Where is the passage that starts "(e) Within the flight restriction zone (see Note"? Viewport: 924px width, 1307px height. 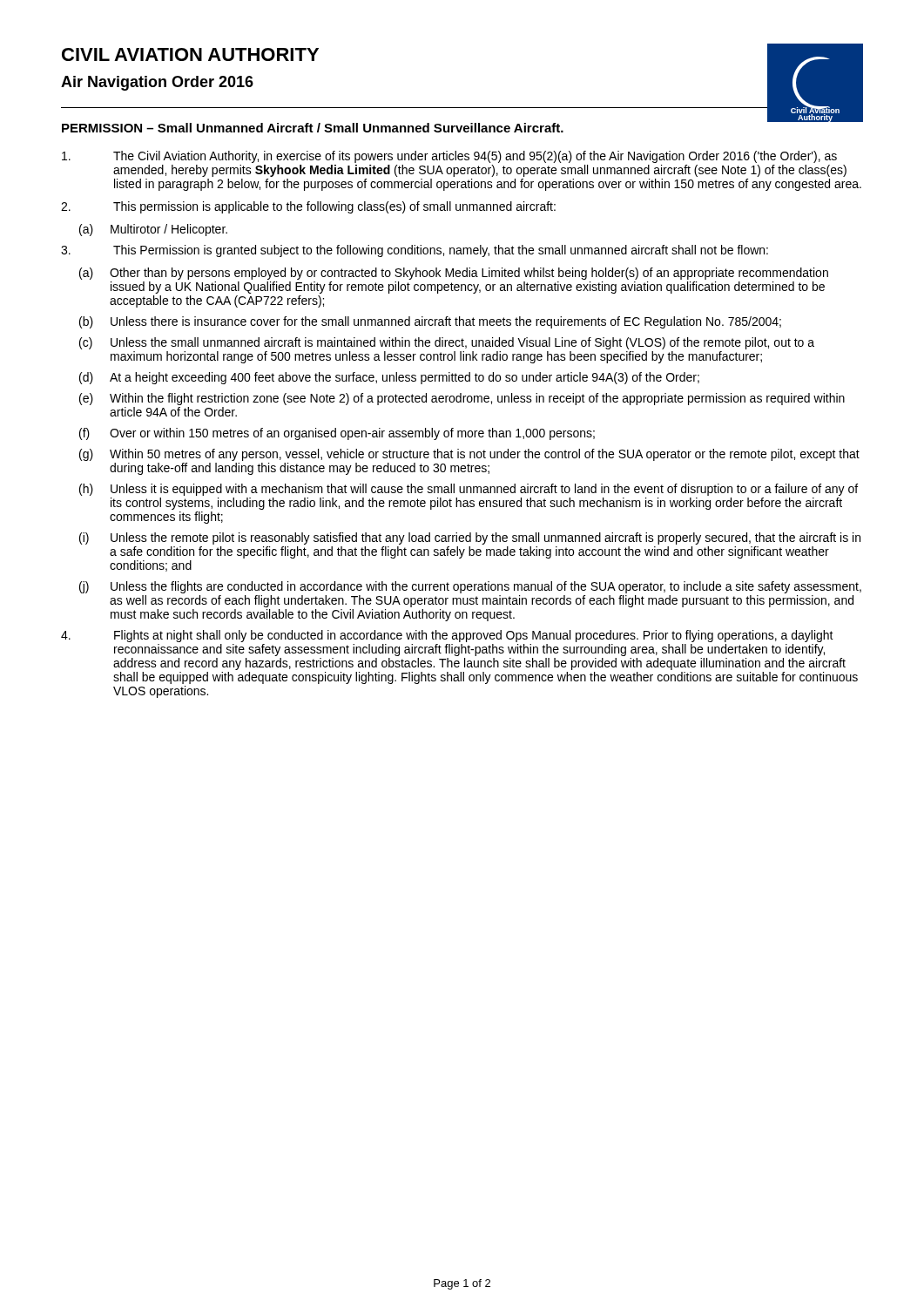tap(471, 405)
